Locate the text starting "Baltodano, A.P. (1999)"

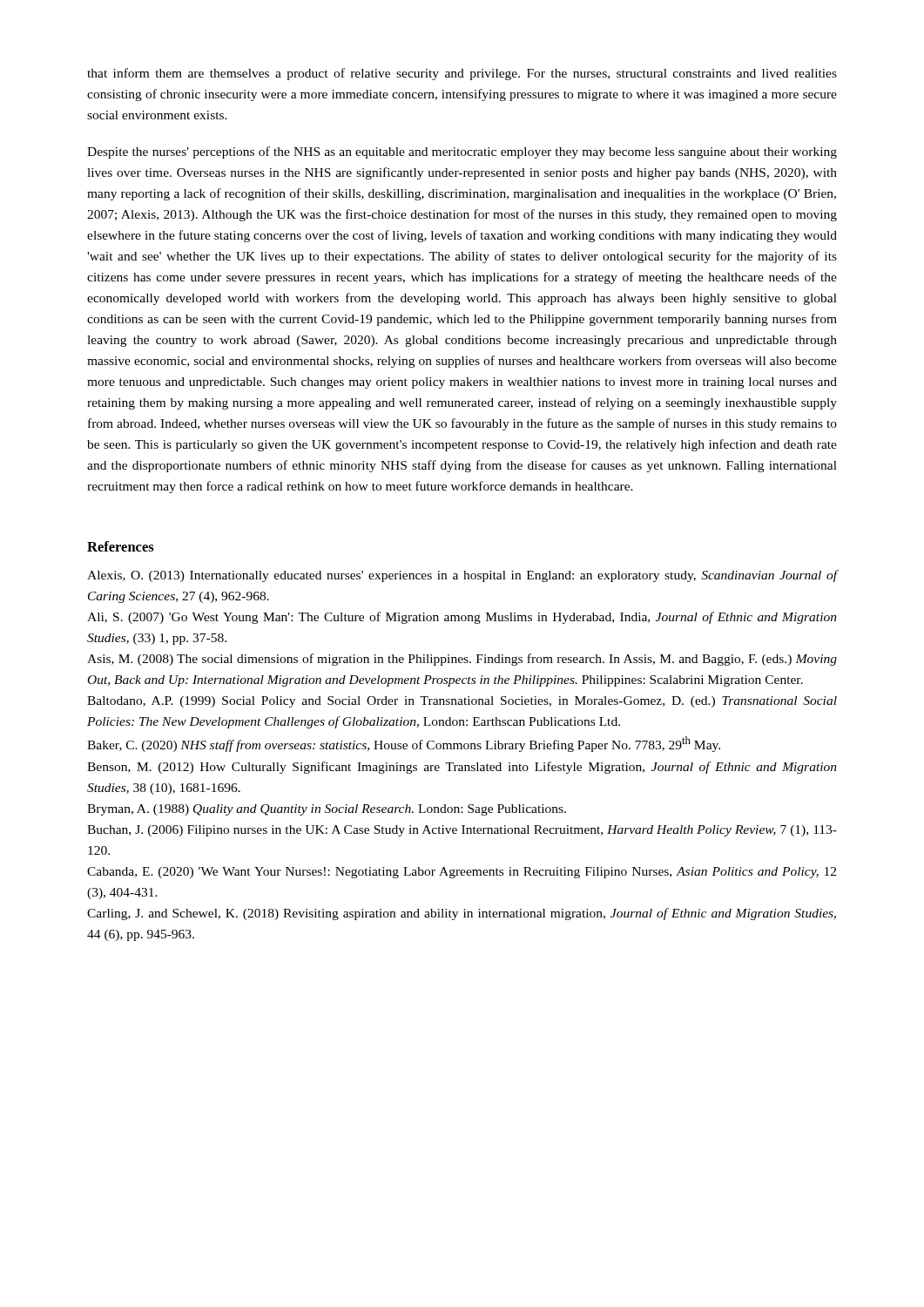tap(462, 711)
